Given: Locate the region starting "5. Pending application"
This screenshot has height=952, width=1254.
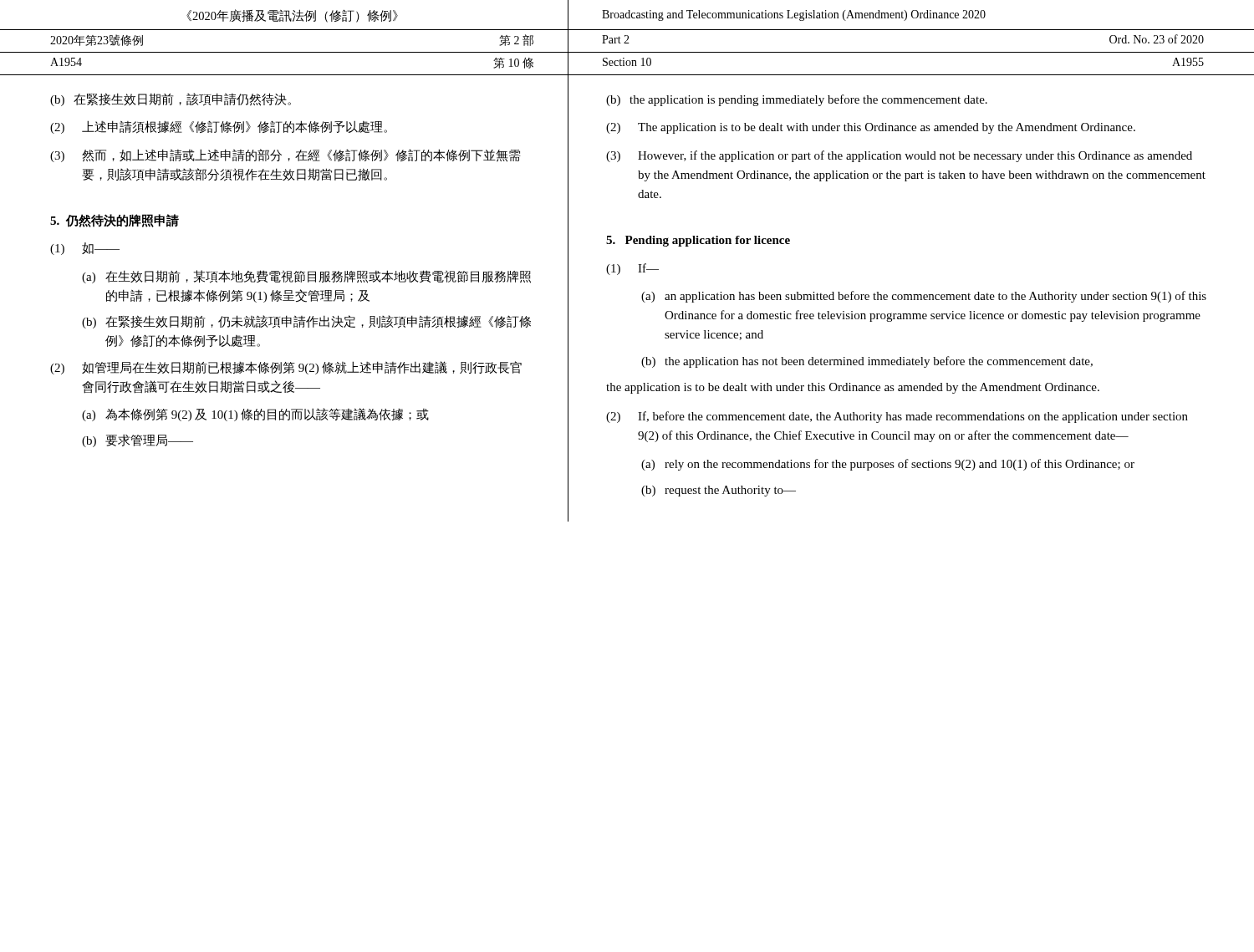Looking at the screenshot, I should point(698,240).
